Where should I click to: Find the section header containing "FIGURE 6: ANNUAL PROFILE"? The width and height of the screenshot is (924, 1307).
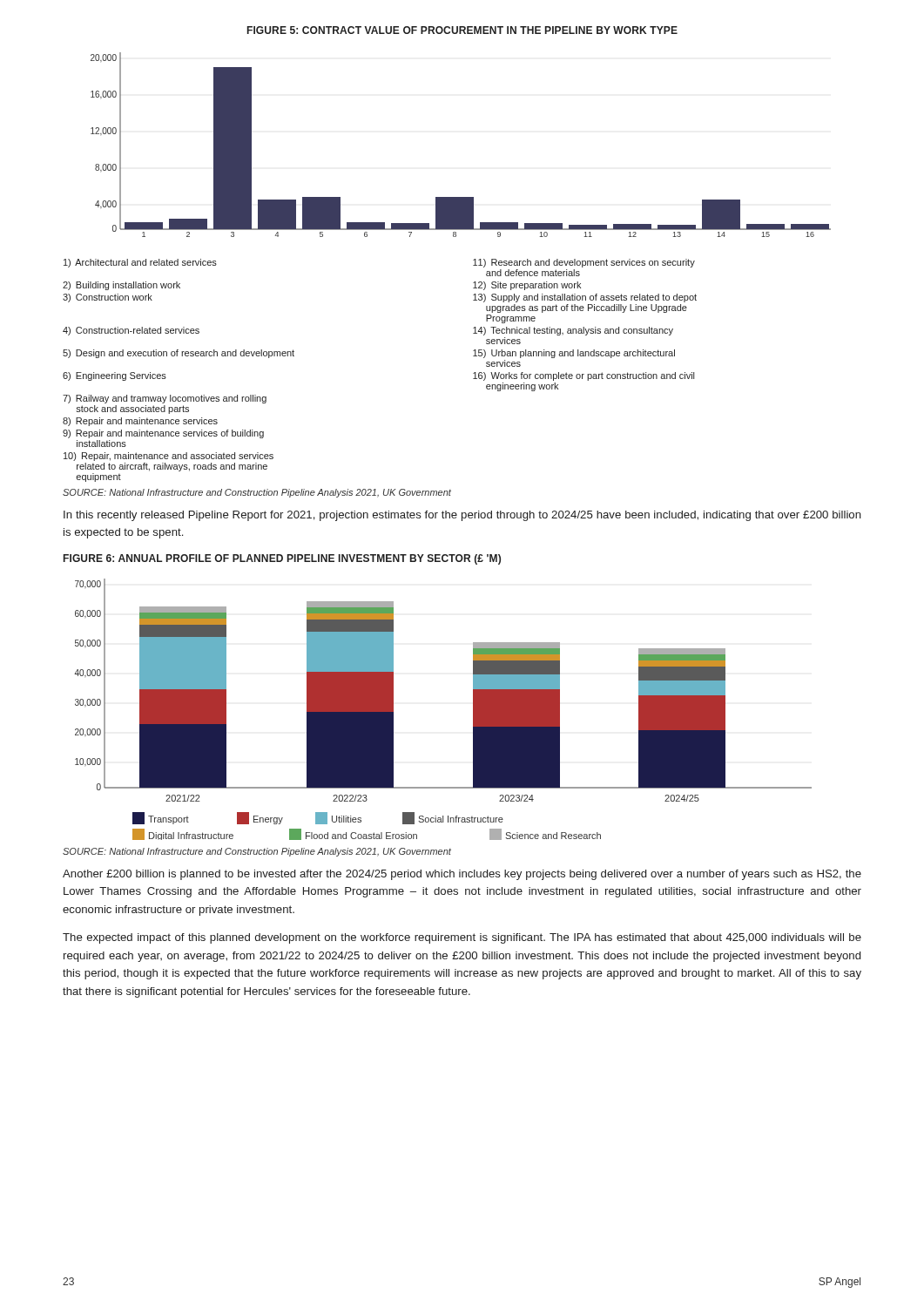point(282,558)
